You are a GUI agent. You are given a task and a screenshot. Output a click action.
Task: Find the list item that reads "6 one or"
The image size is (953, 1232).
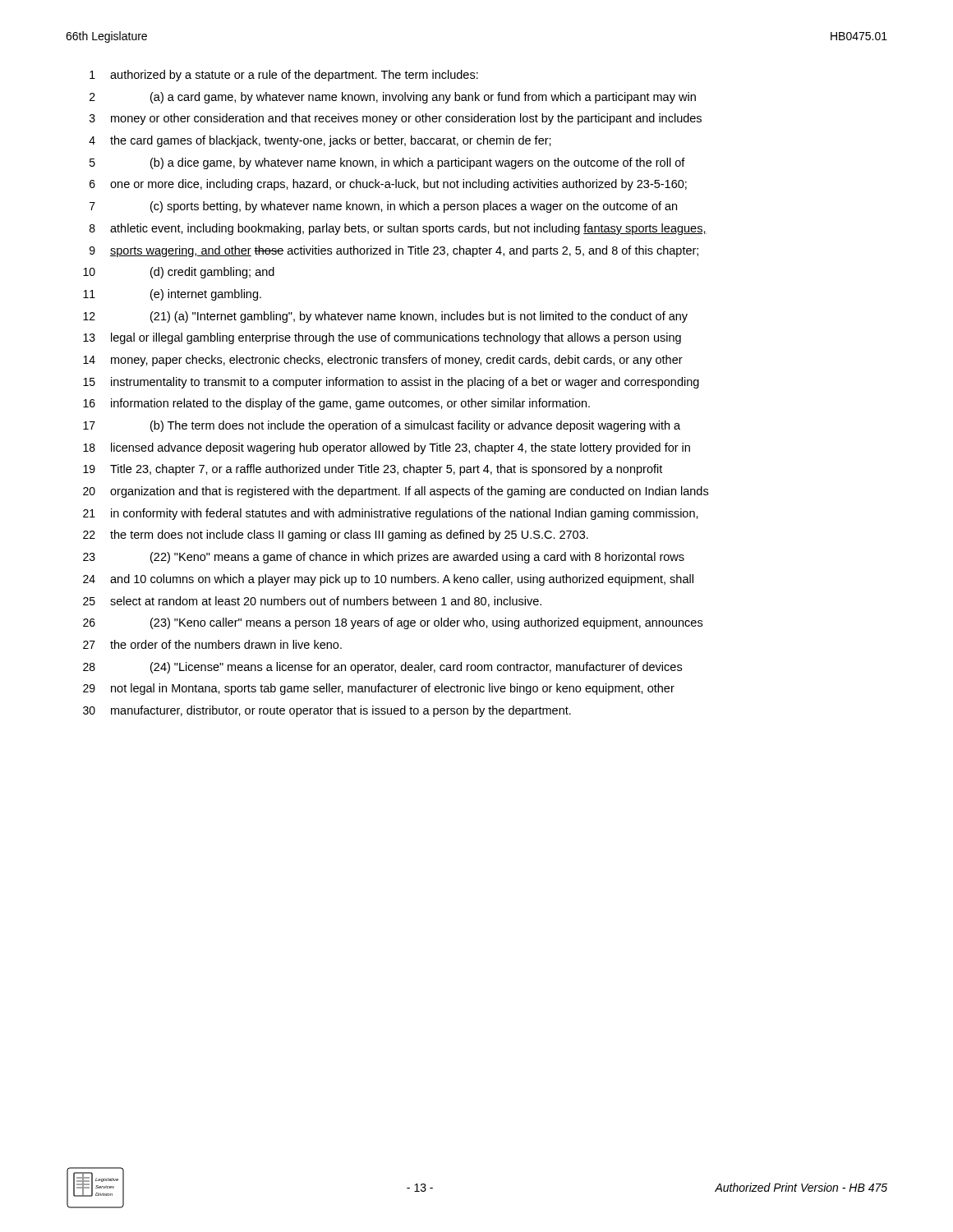click(x=476, y=185)
